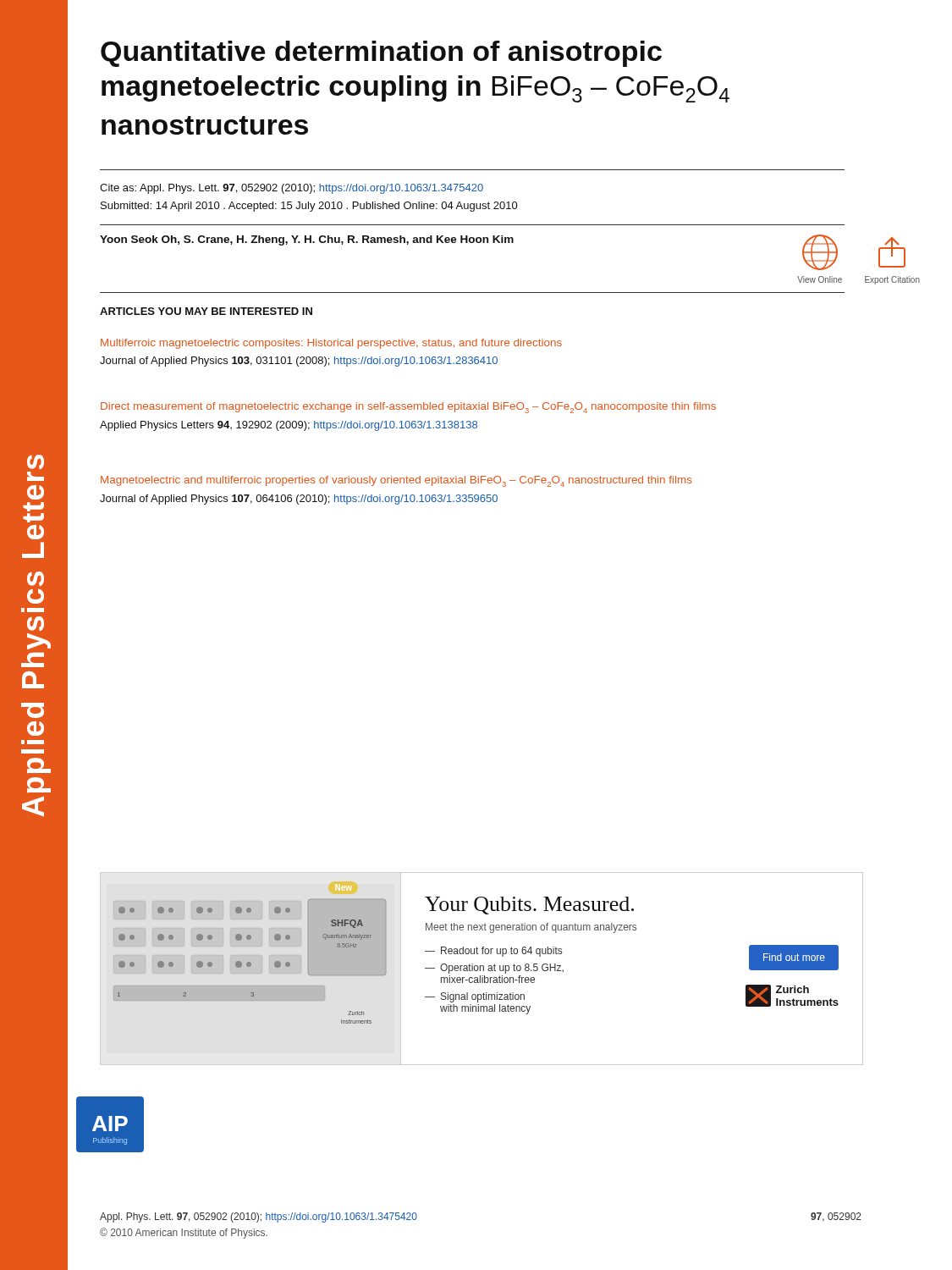Image resolution: width=952 pixels, height=1270 pixels.
Task: Click on the infographic
Action: coord(482,969)
